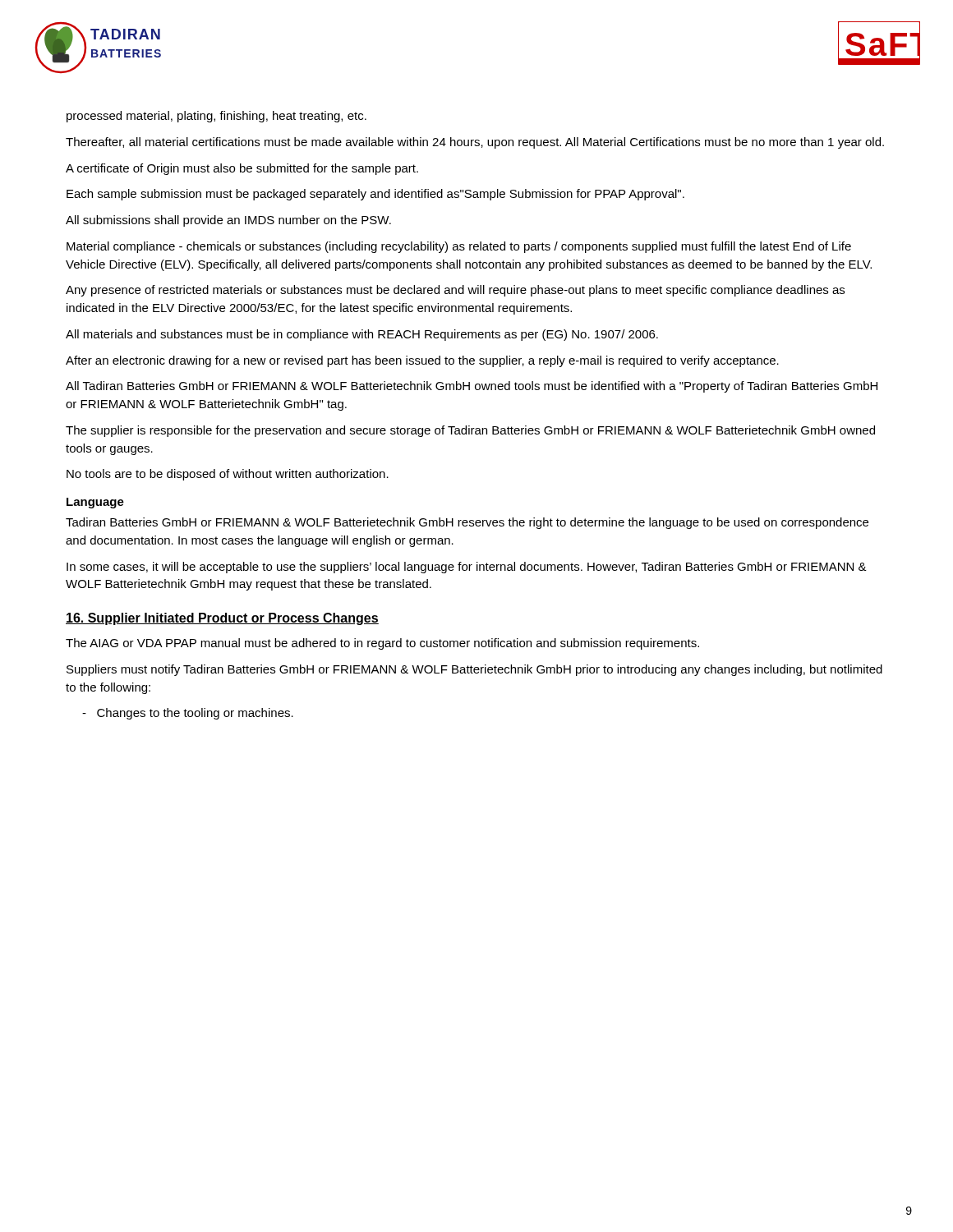The width and height of the screenshot is (953, 1232).
Task: Find the block on this page that starts "All submissions shall provide an"
Action: [x=229, y=220]
